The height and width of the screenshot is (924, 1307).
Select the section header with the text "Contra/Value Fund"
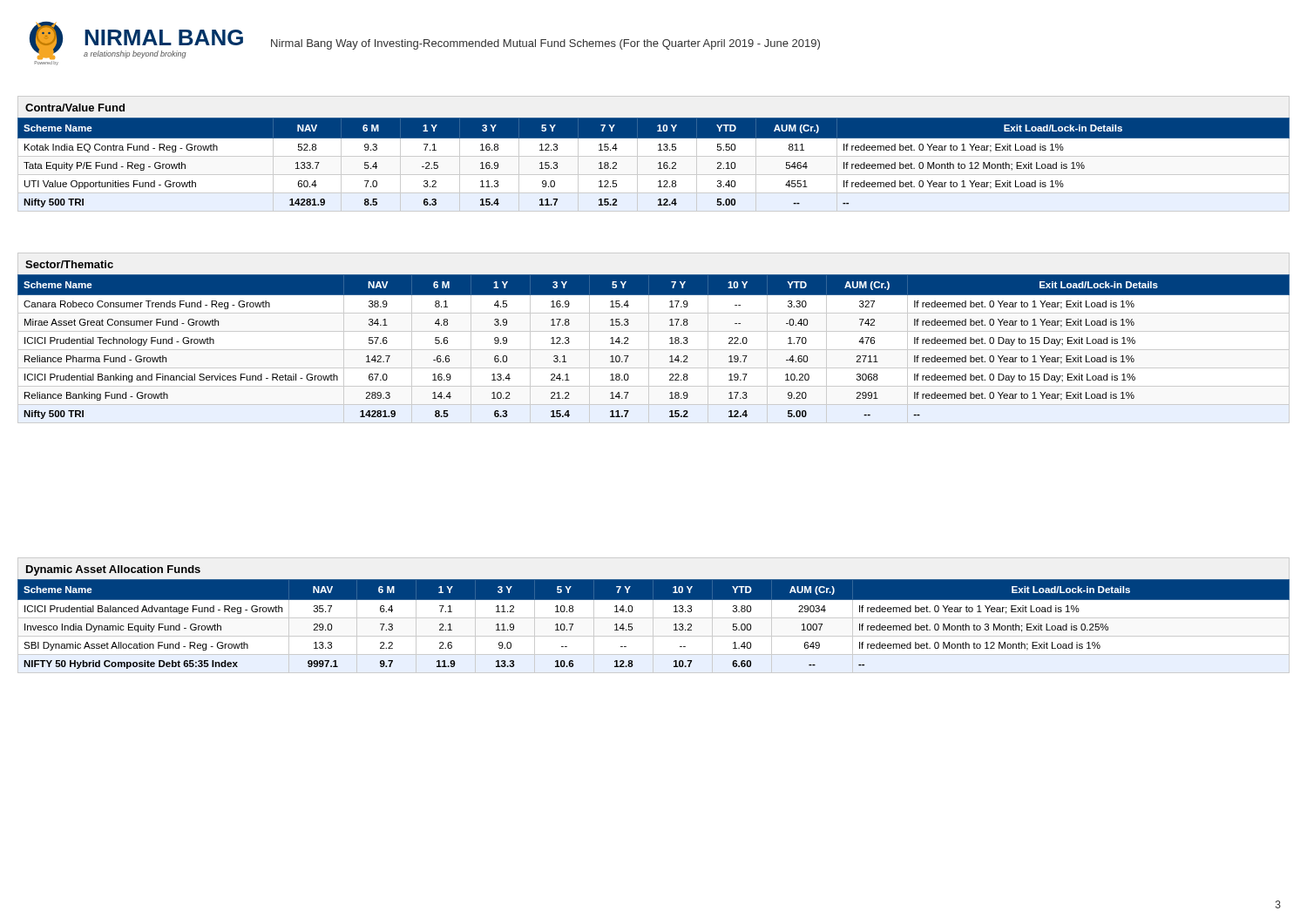75,108
